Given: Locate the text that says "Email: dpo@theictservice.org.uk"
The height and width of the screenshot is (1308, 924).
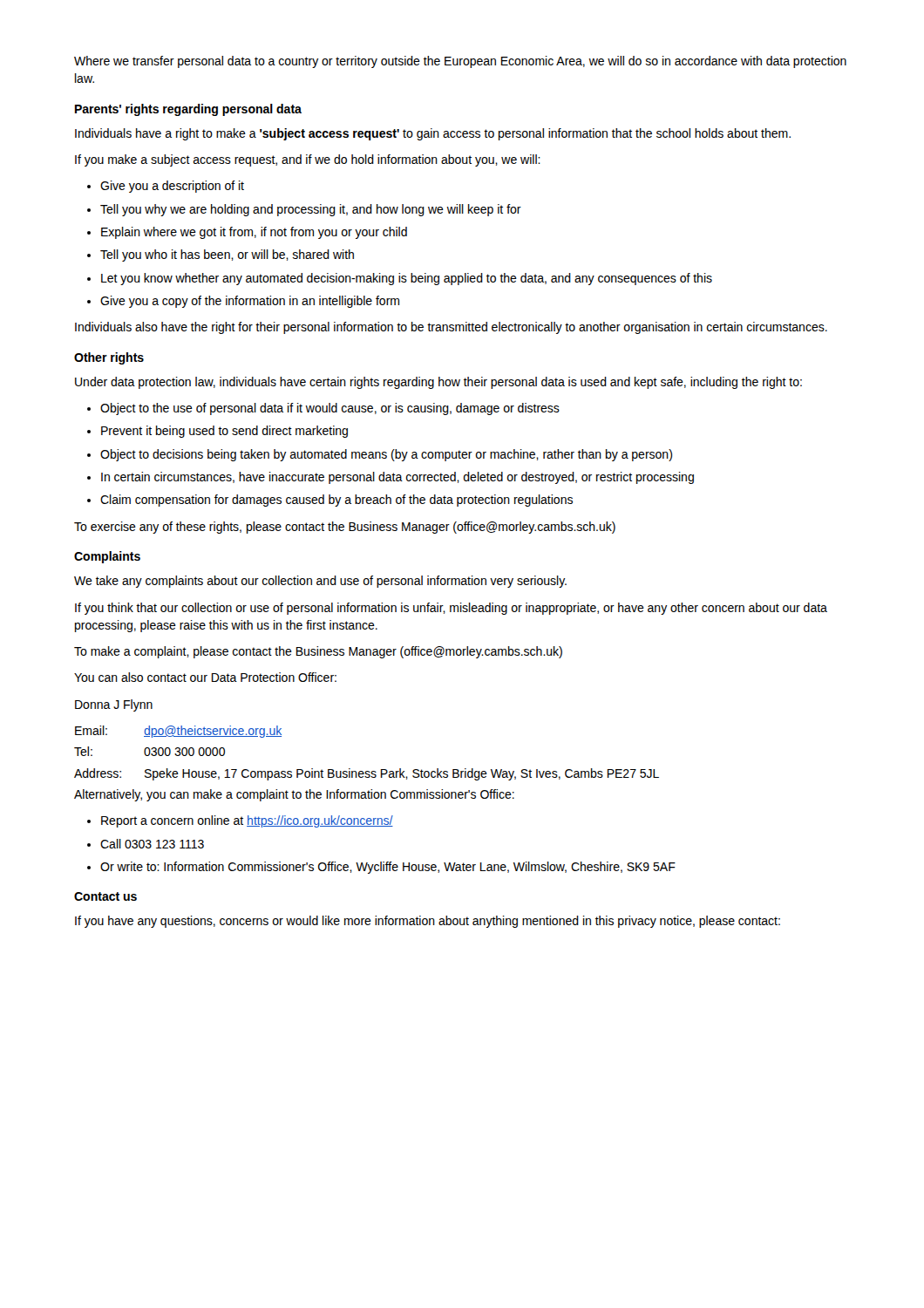Looking at the screenshot, I should tap(178, 732).
